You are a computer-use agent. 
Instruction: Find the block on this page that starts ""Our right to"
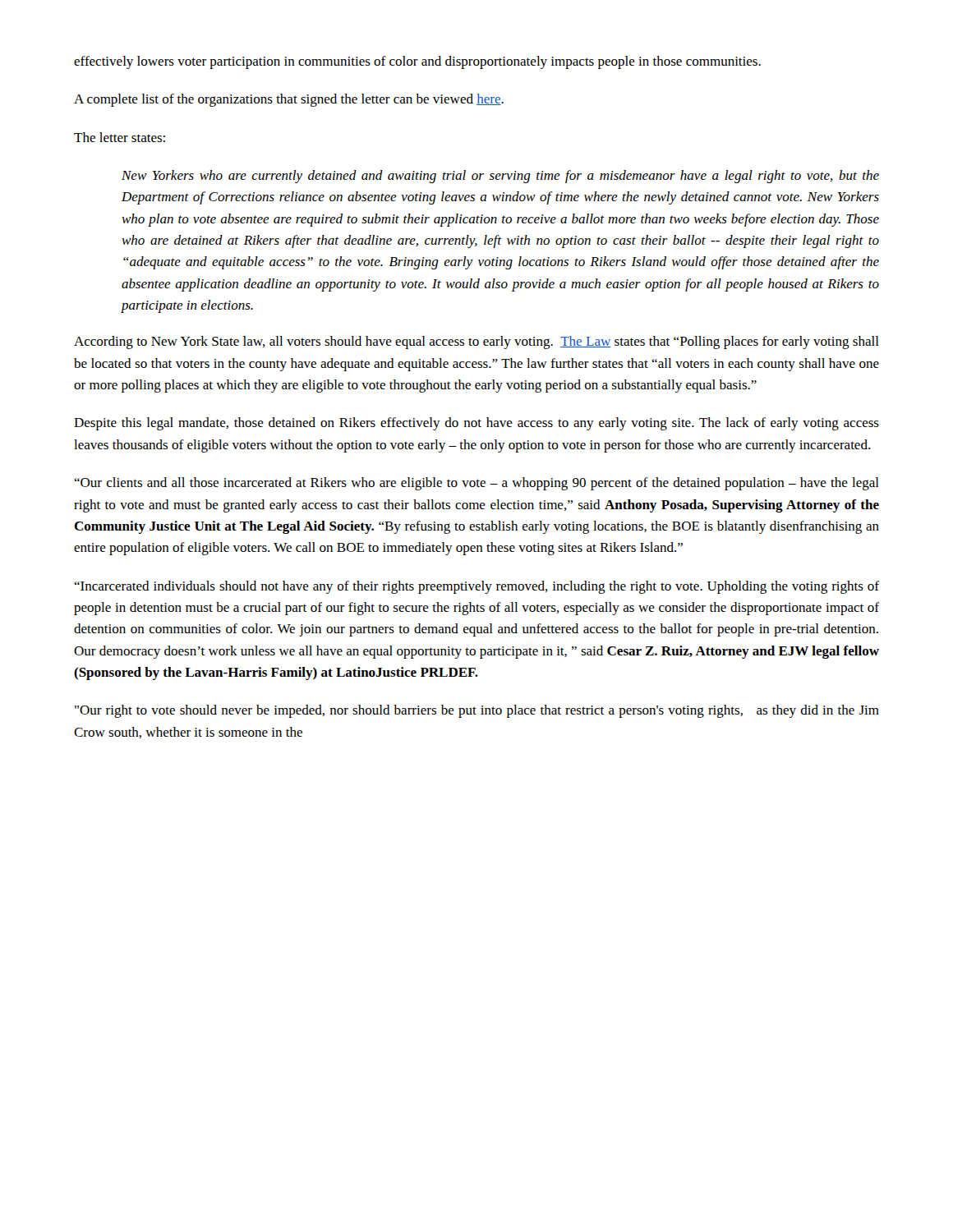pyautogui.click(x=476, y=721)
